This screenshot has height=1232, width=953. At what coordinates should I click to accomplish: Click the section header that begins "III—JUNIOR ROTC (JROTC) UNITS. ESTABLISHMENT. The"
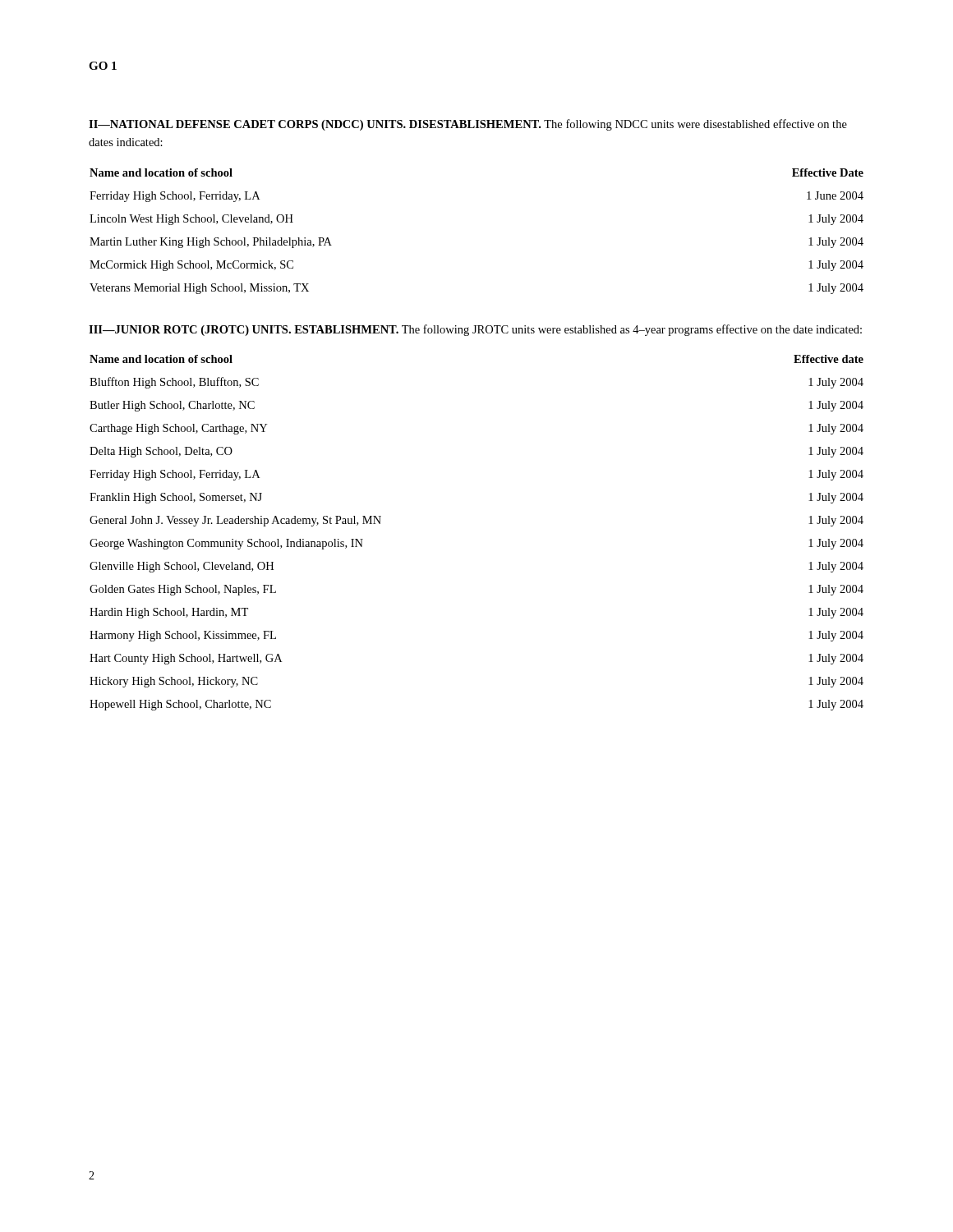476,329
